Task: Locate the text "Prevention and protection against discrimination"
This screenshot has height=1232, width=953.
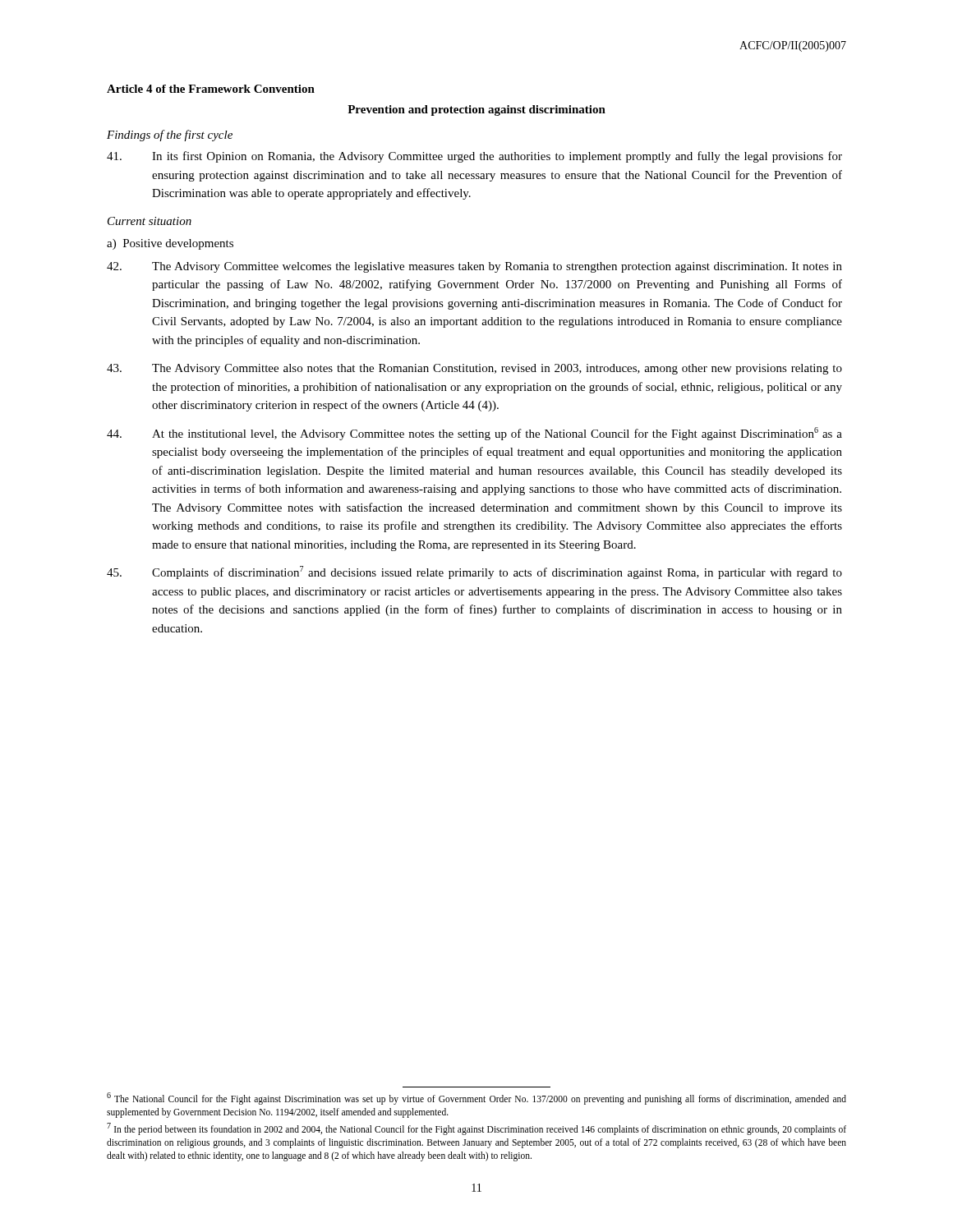Action: pos(476,109)
